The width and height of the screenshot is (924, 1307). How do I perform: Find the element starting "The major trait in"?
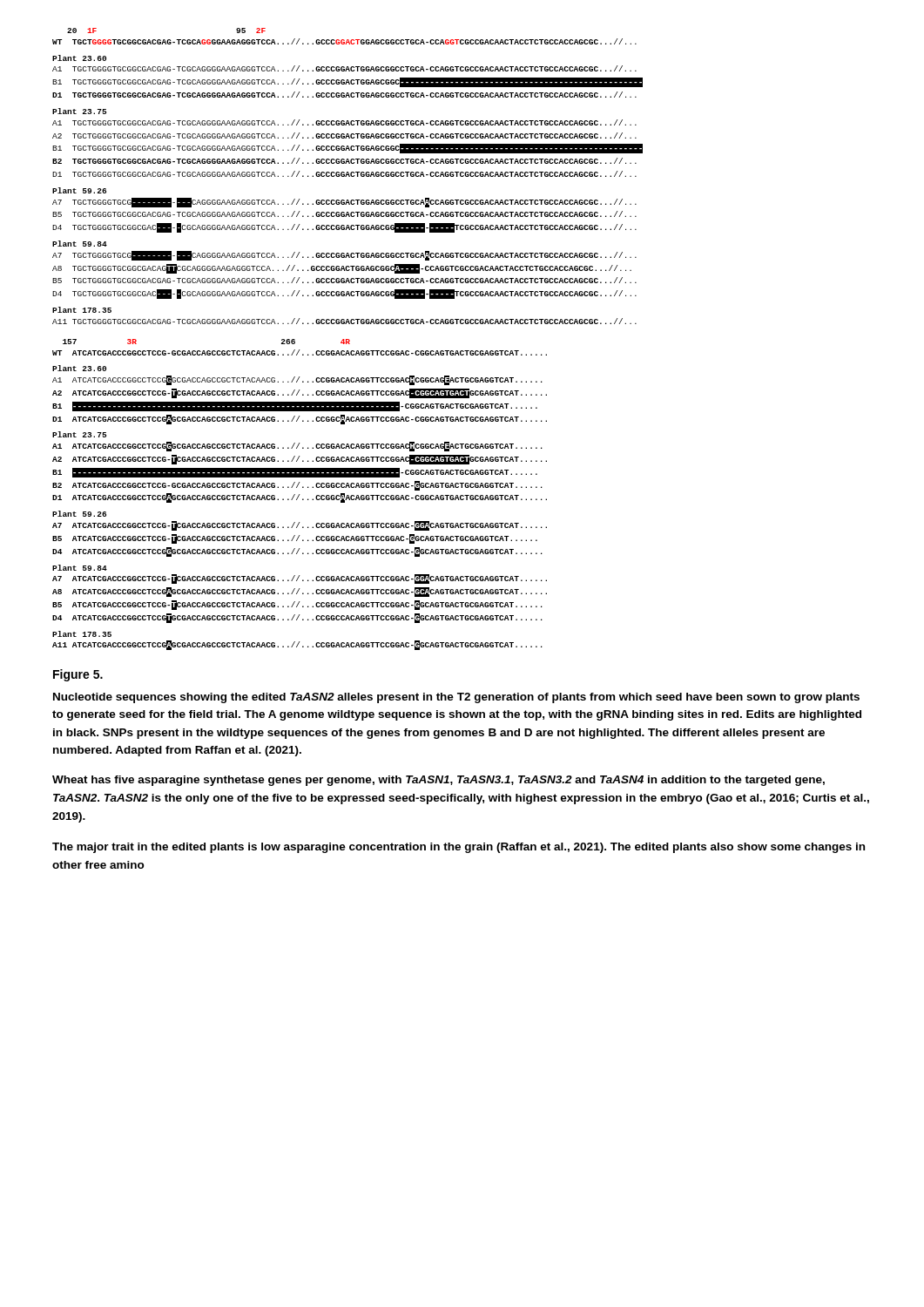click(459, 856)
